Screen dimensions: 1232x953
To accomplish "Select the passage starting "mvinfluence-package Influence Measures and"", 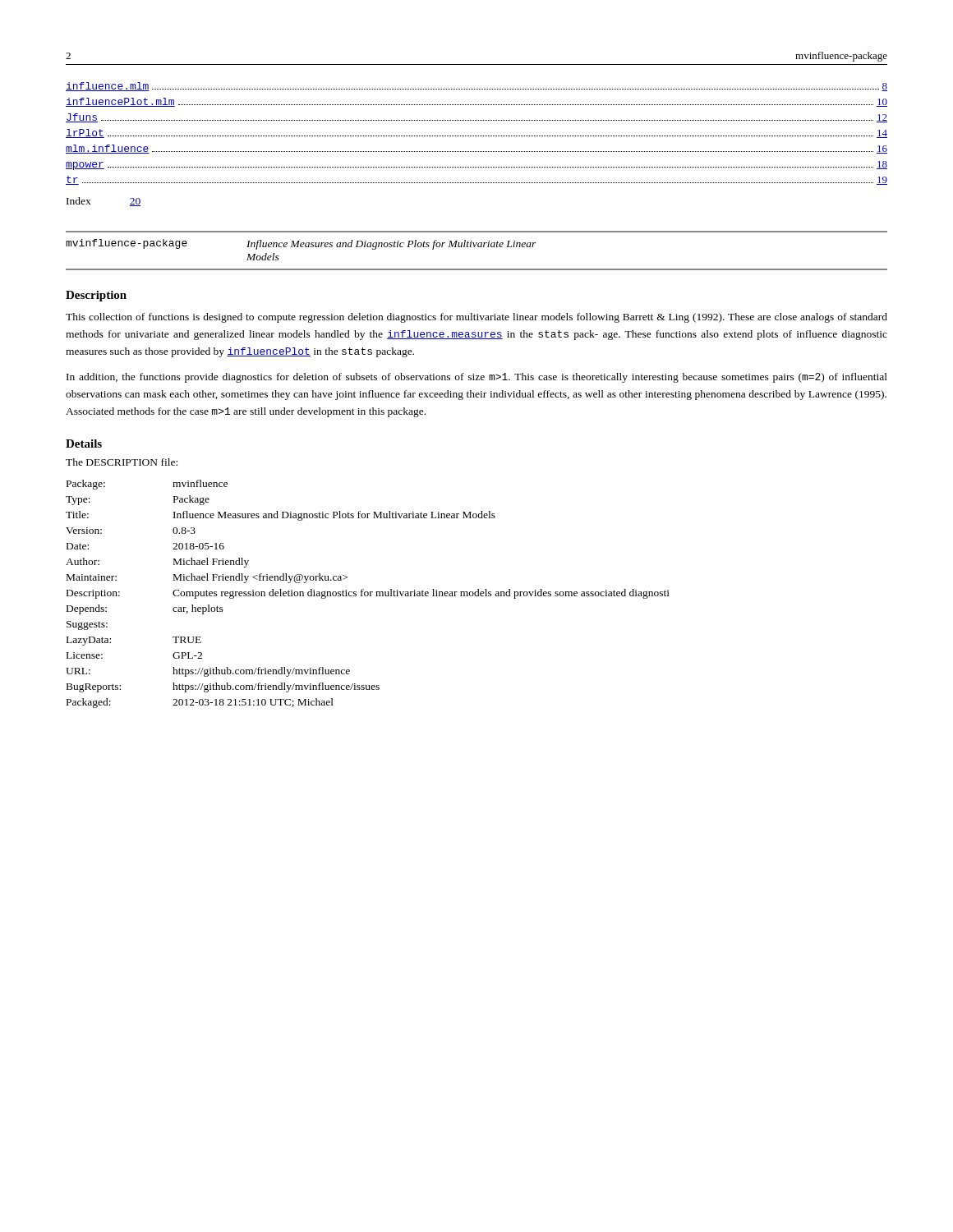I will coord(476,251).
